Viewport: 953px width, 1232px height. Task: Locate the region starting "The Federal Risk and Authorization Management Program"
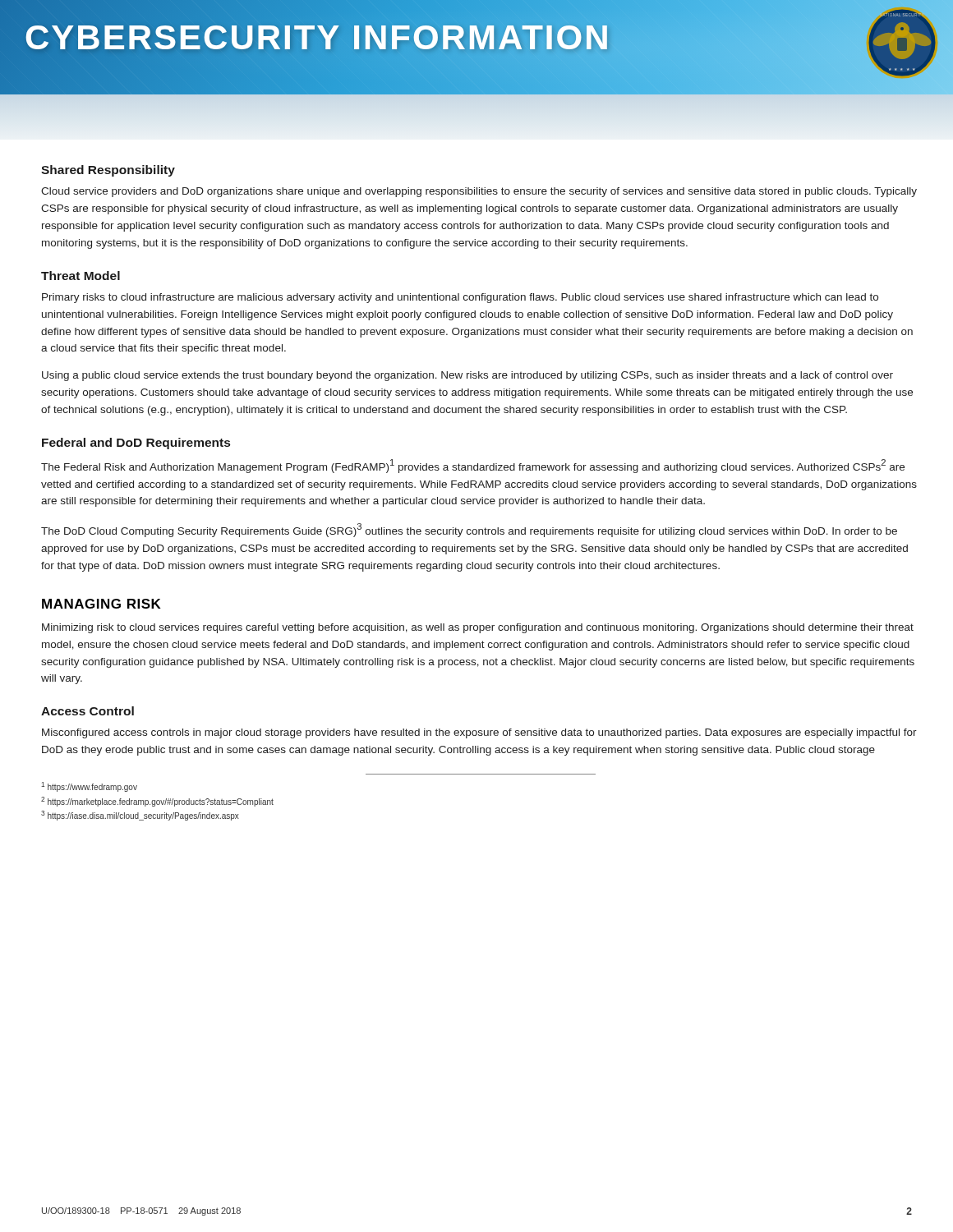click(x=479, y=482)
